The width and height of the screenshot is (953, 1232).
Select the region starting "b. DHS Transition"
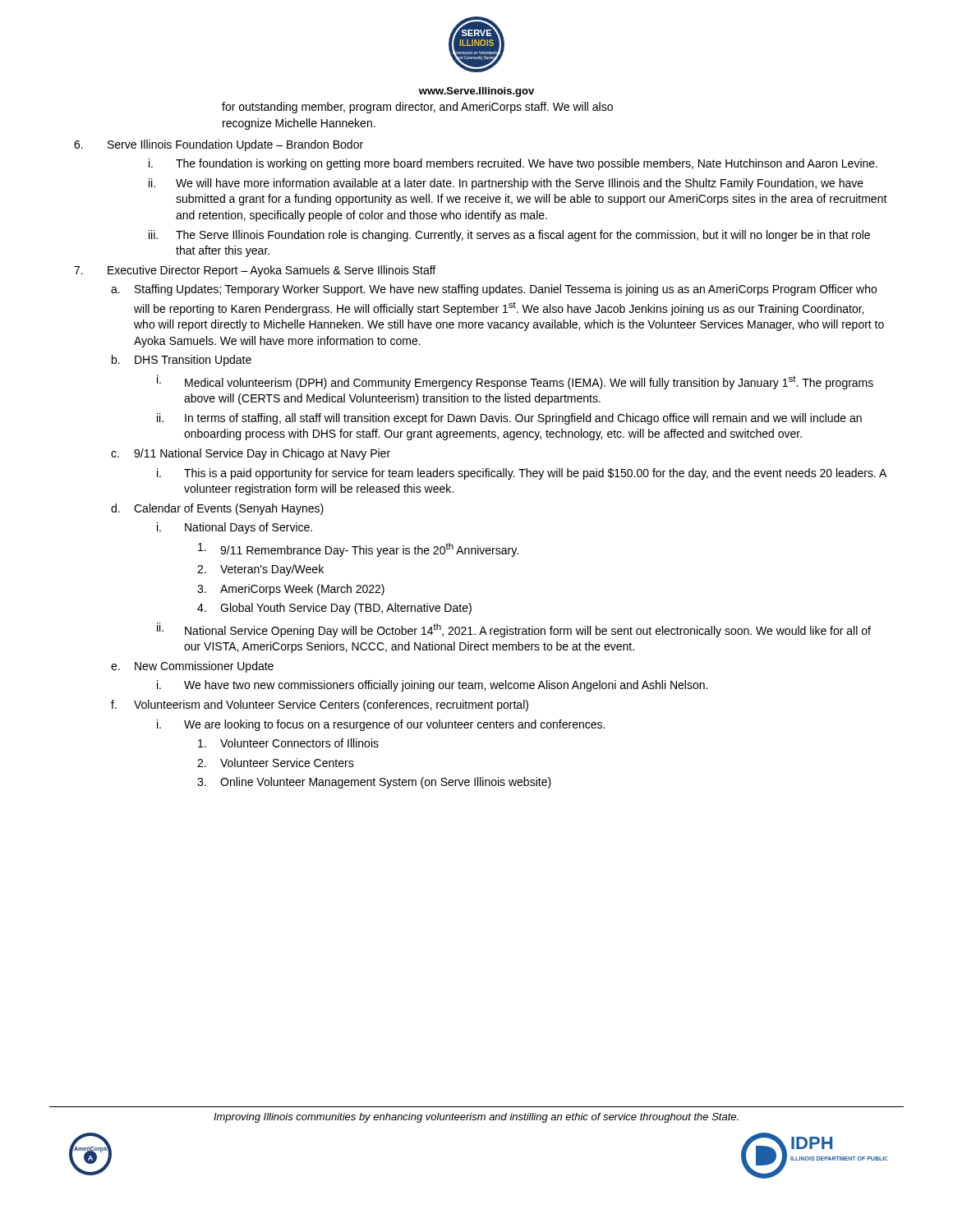[x=182, y=361]
